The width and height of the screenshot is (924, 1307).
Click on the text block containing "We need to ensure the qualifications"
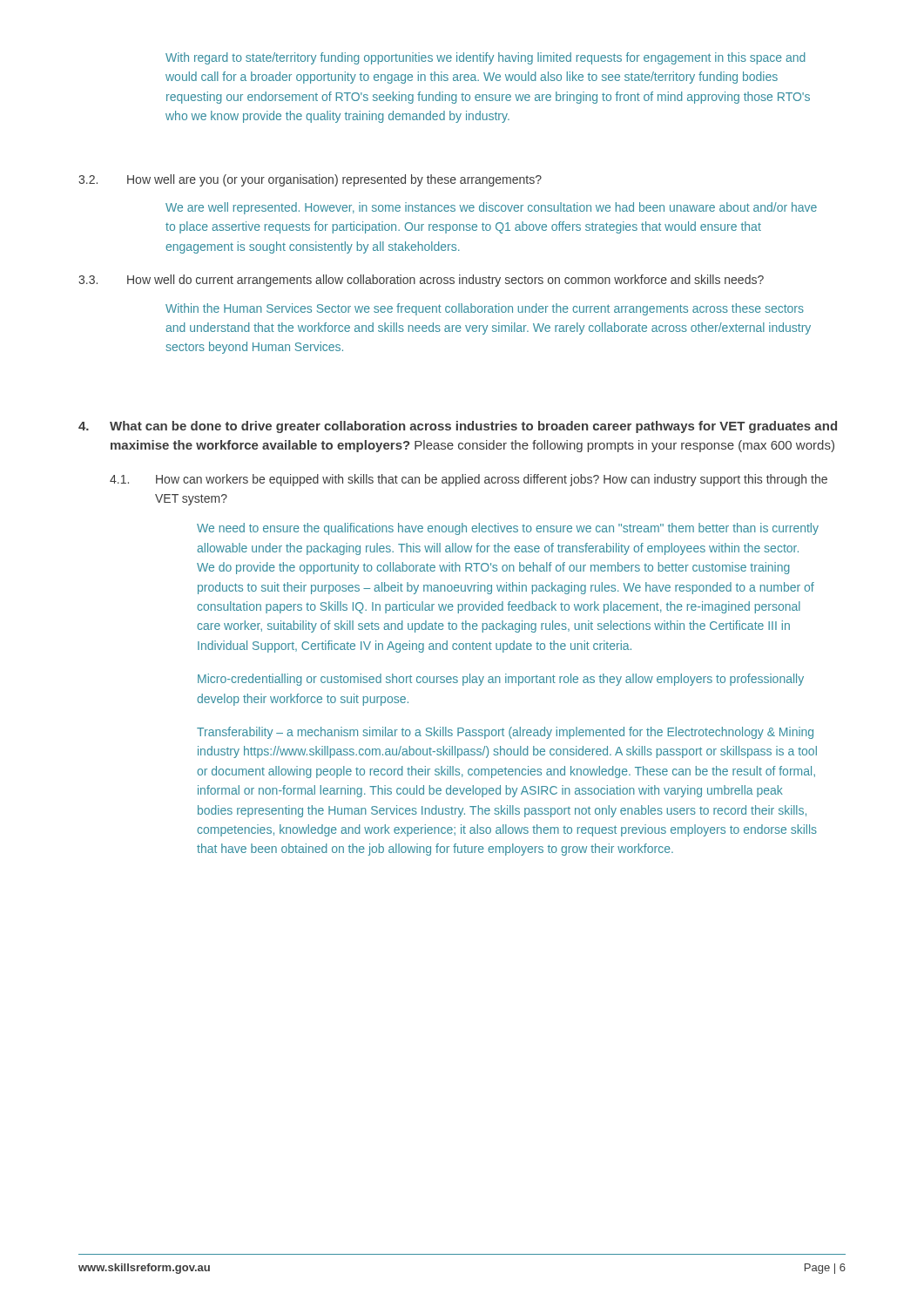[x=508, y=587]
